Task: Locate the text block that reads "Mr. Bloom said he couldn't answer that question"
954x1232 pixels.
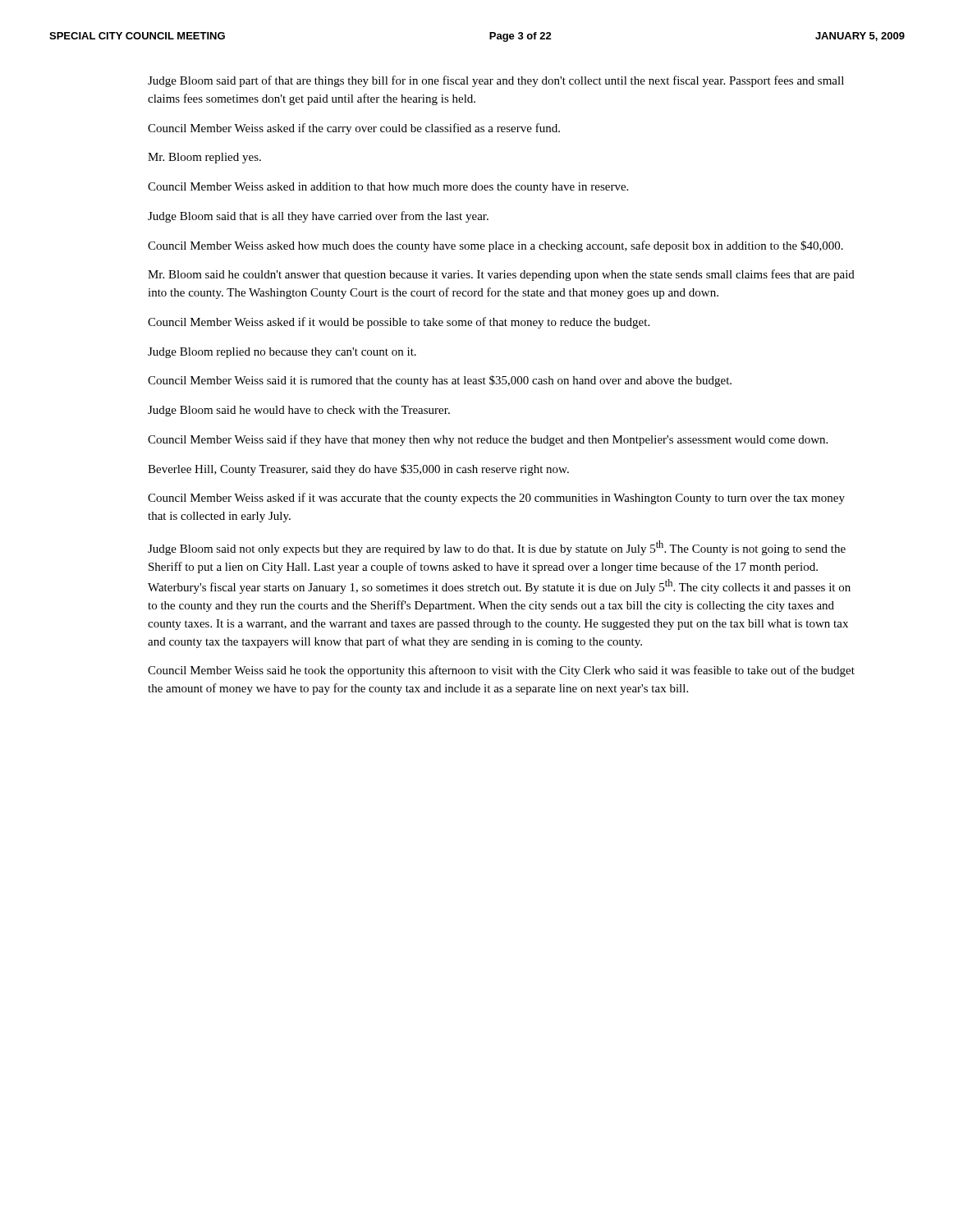Action: coord(501,283)
